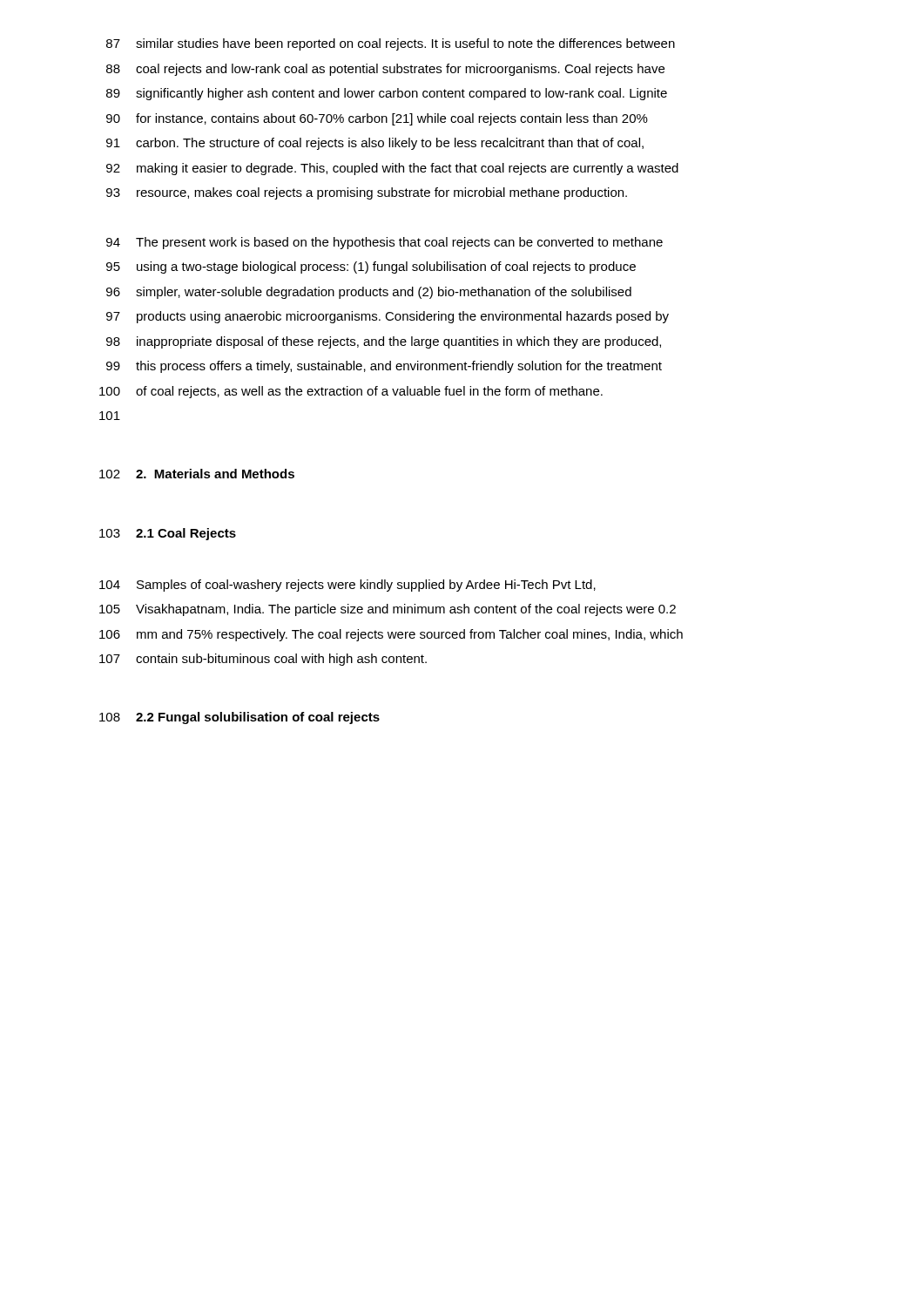
Task: Point to the block beginning "98 inappropriate disposal of these rejects,"
Action: (x=474, y=341)
